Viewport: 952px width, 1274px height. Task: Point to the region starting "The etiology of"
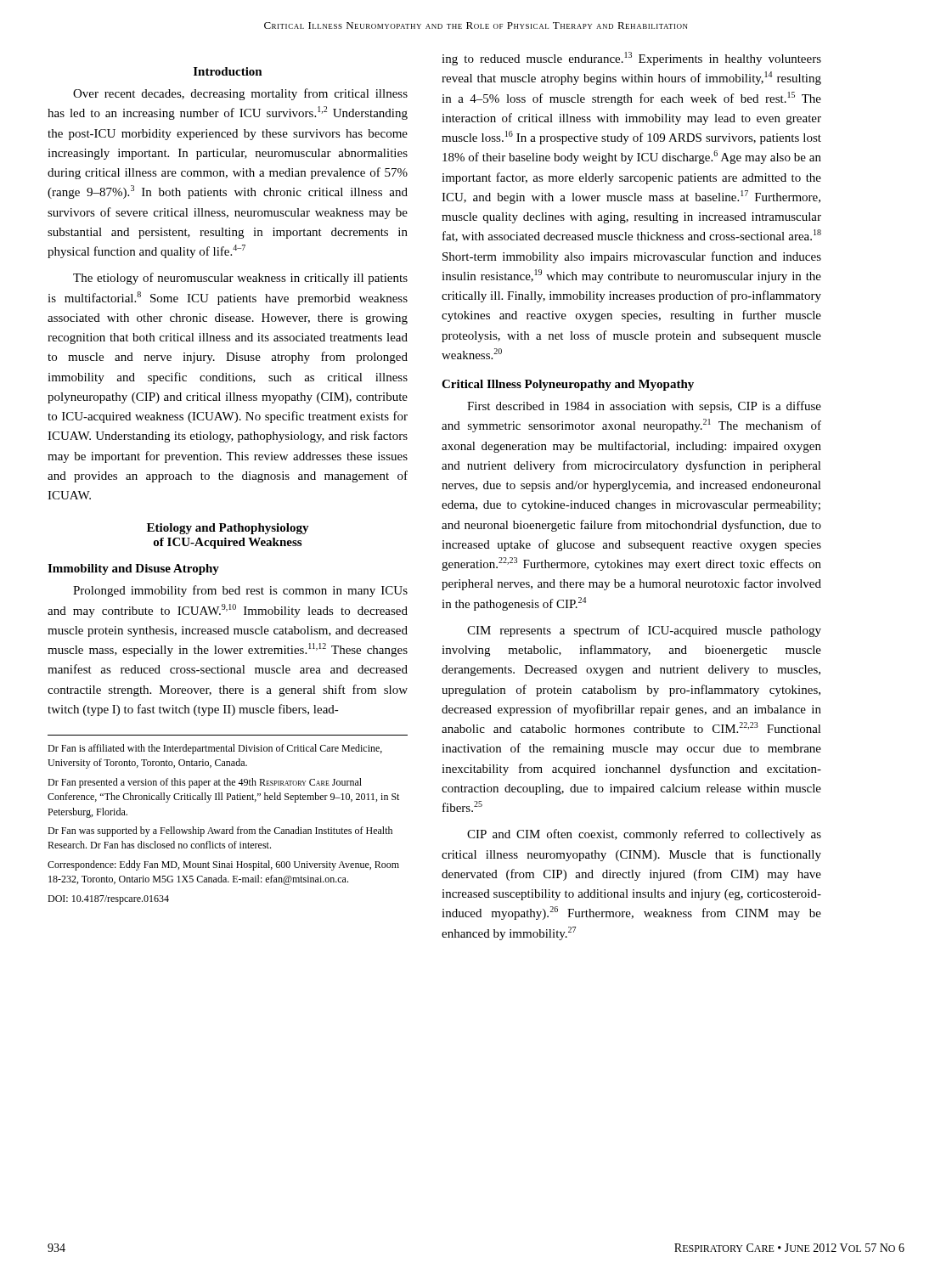click(228, 387)
